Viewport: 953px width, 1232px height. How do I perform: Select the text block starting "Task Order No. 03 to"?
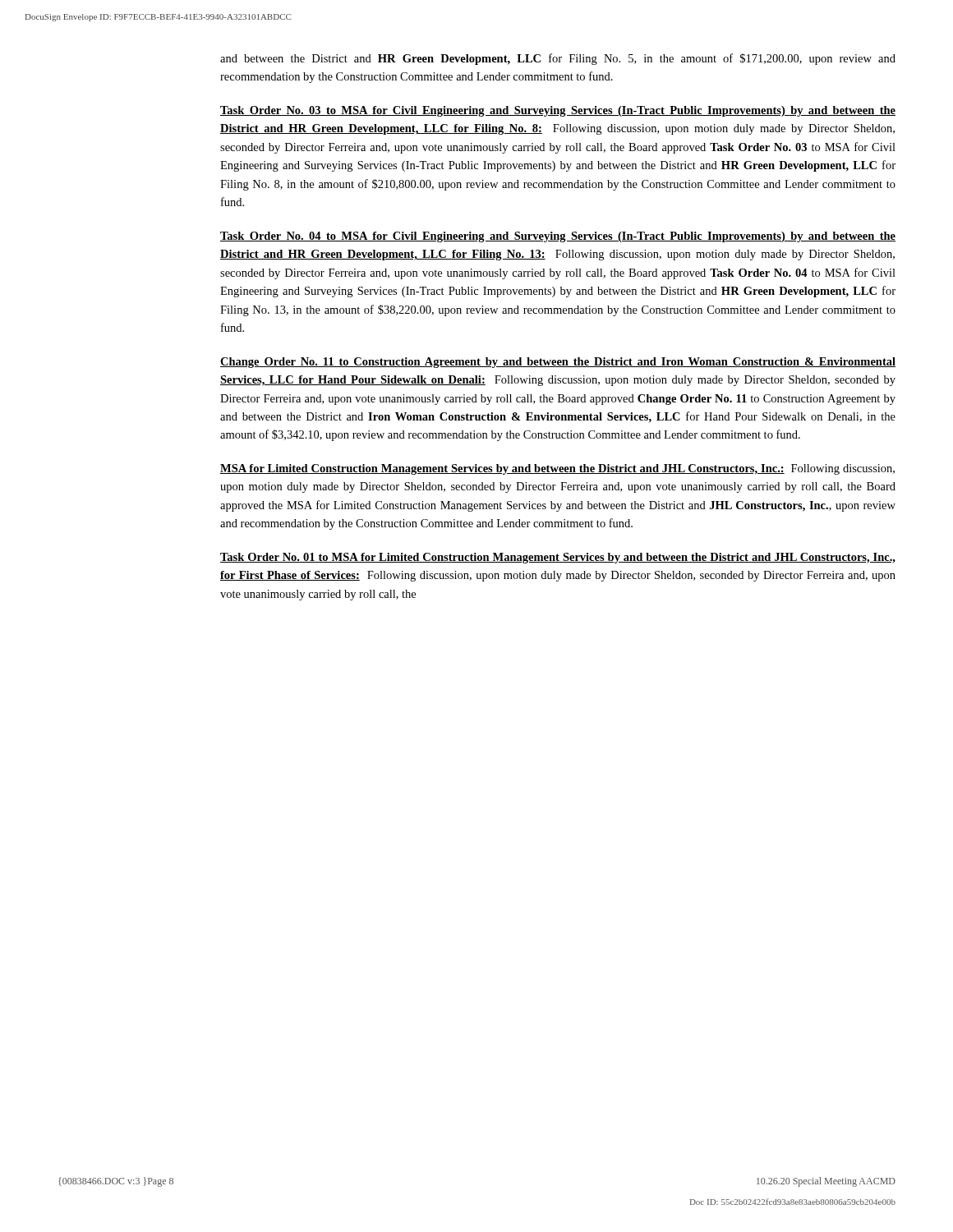click(x=558, y=156)
